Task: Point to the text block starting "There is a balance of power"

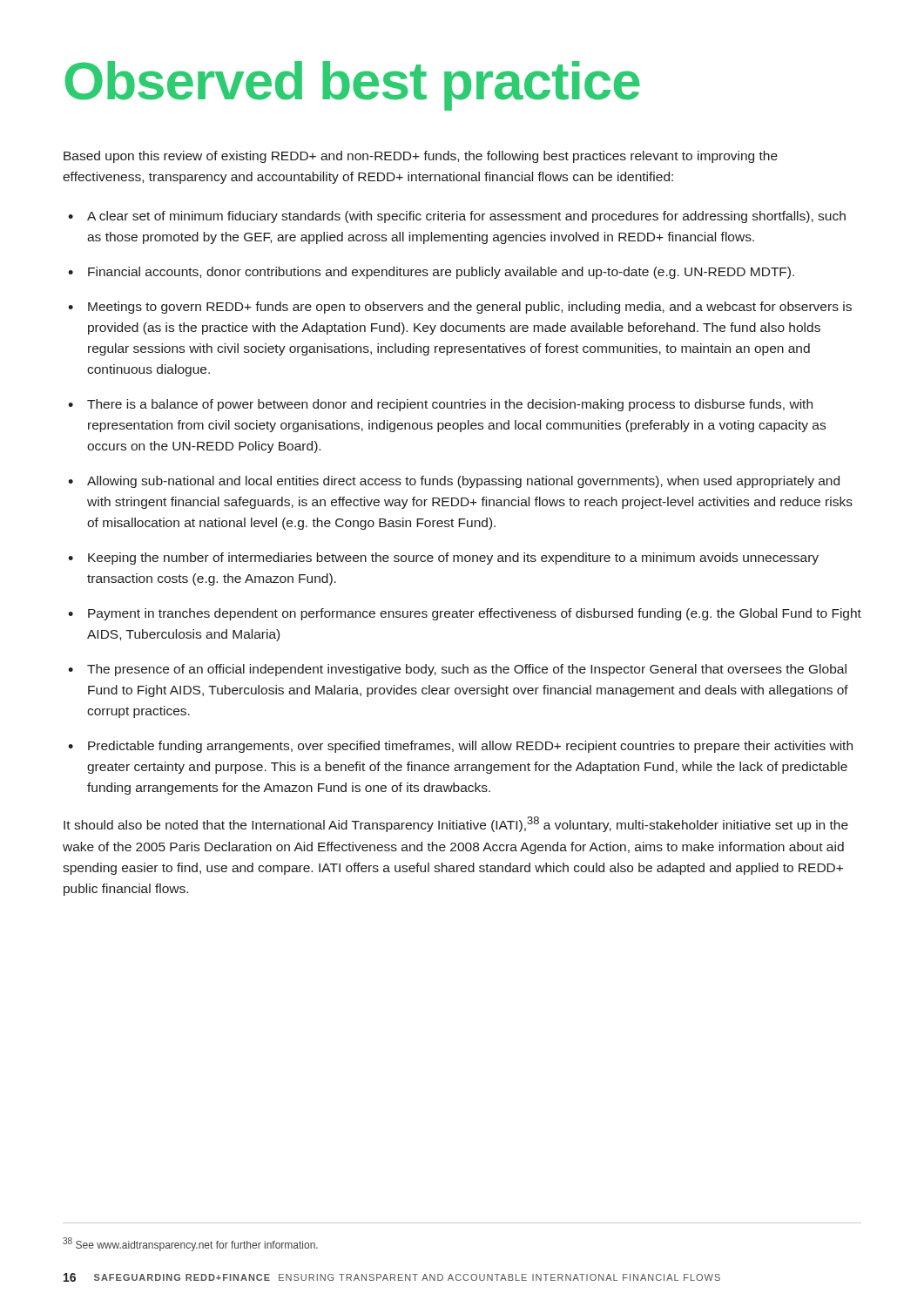Action: click(x=457, y=425)
